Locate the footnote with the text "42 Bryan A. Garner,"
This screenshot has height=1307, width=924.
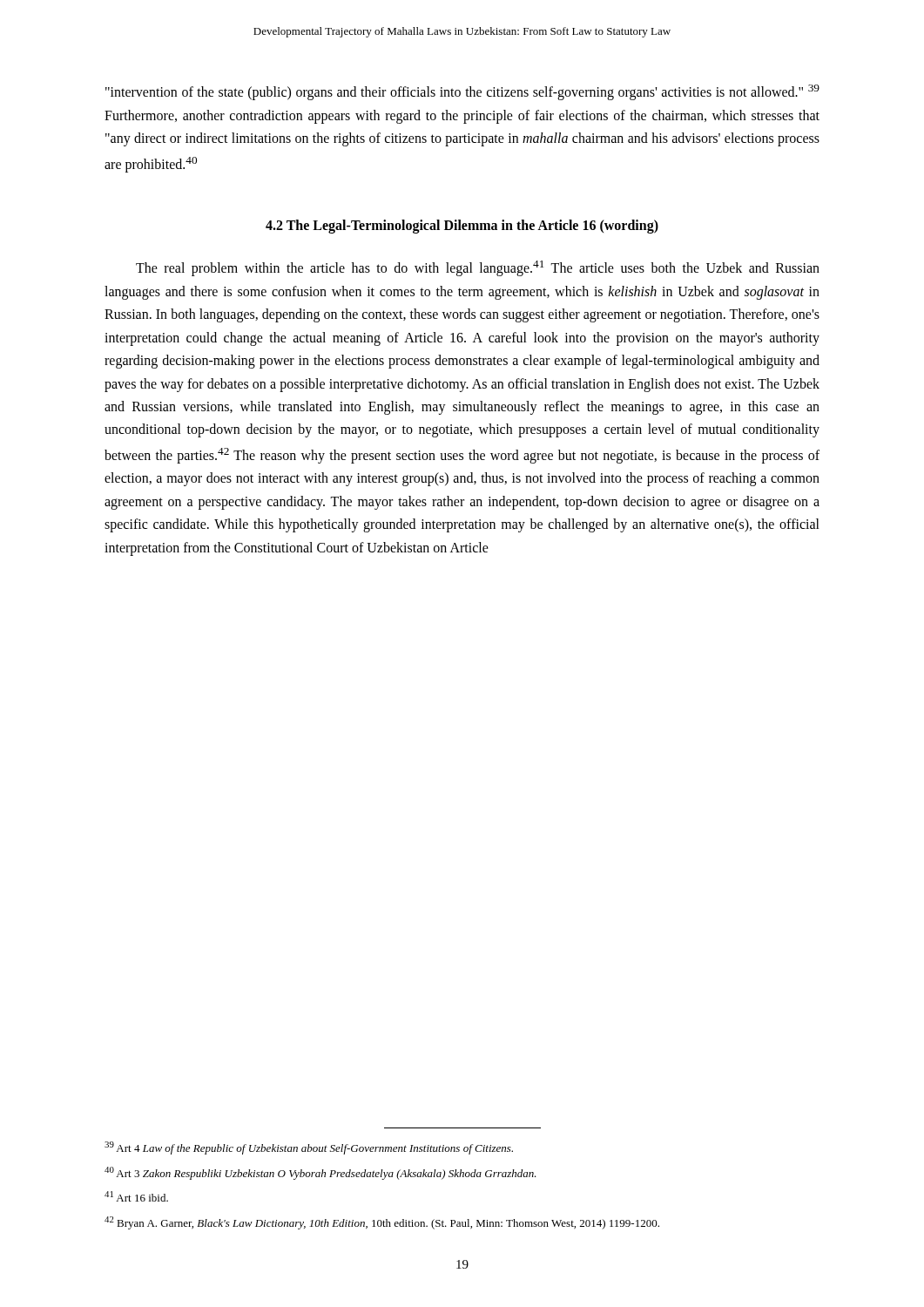[x=382, y=1222]
